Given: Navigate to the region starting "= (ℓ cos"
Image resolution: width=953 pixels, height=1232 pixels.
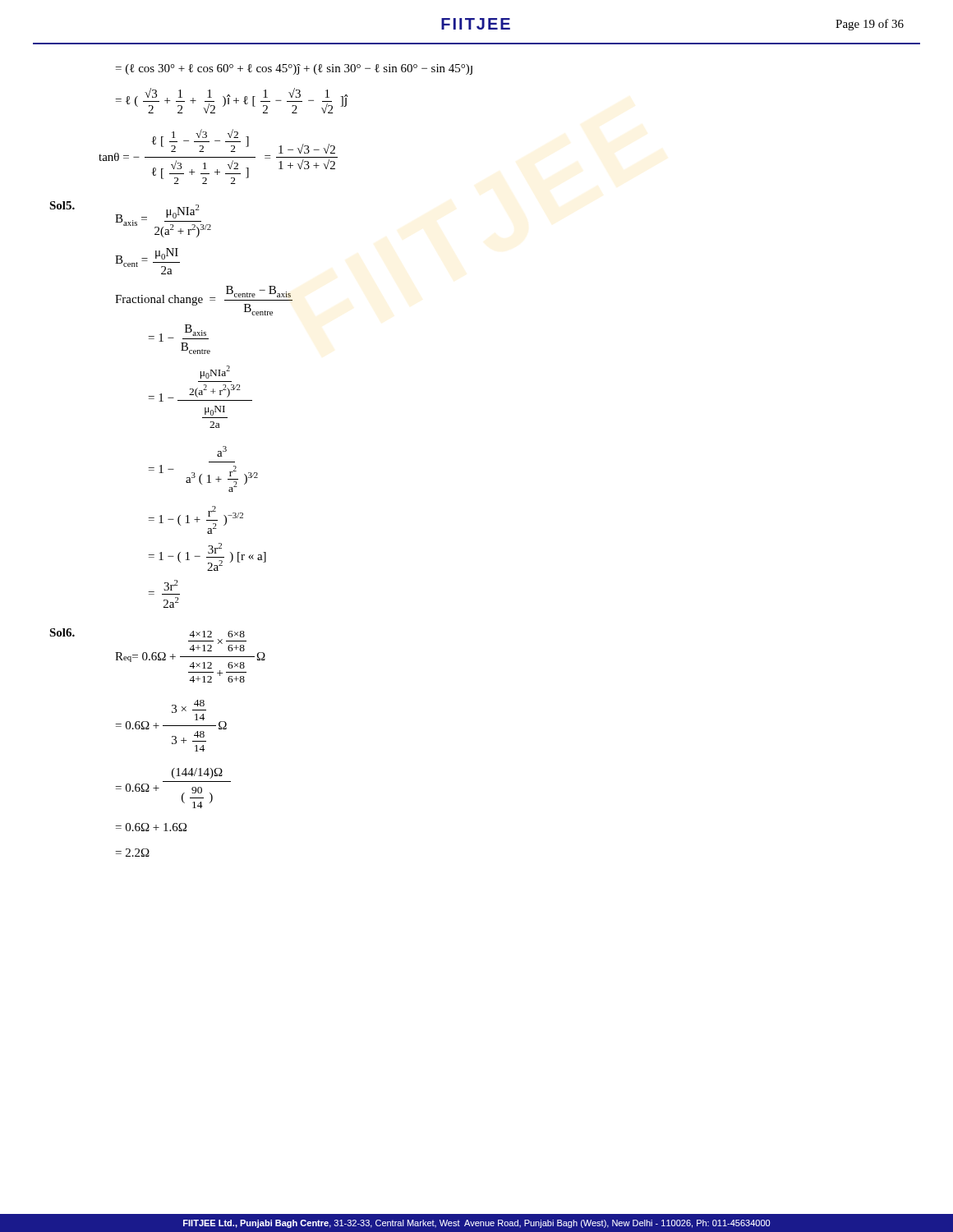Looking at the screenshot, I should pyautogui.click(x=294, y=68).
